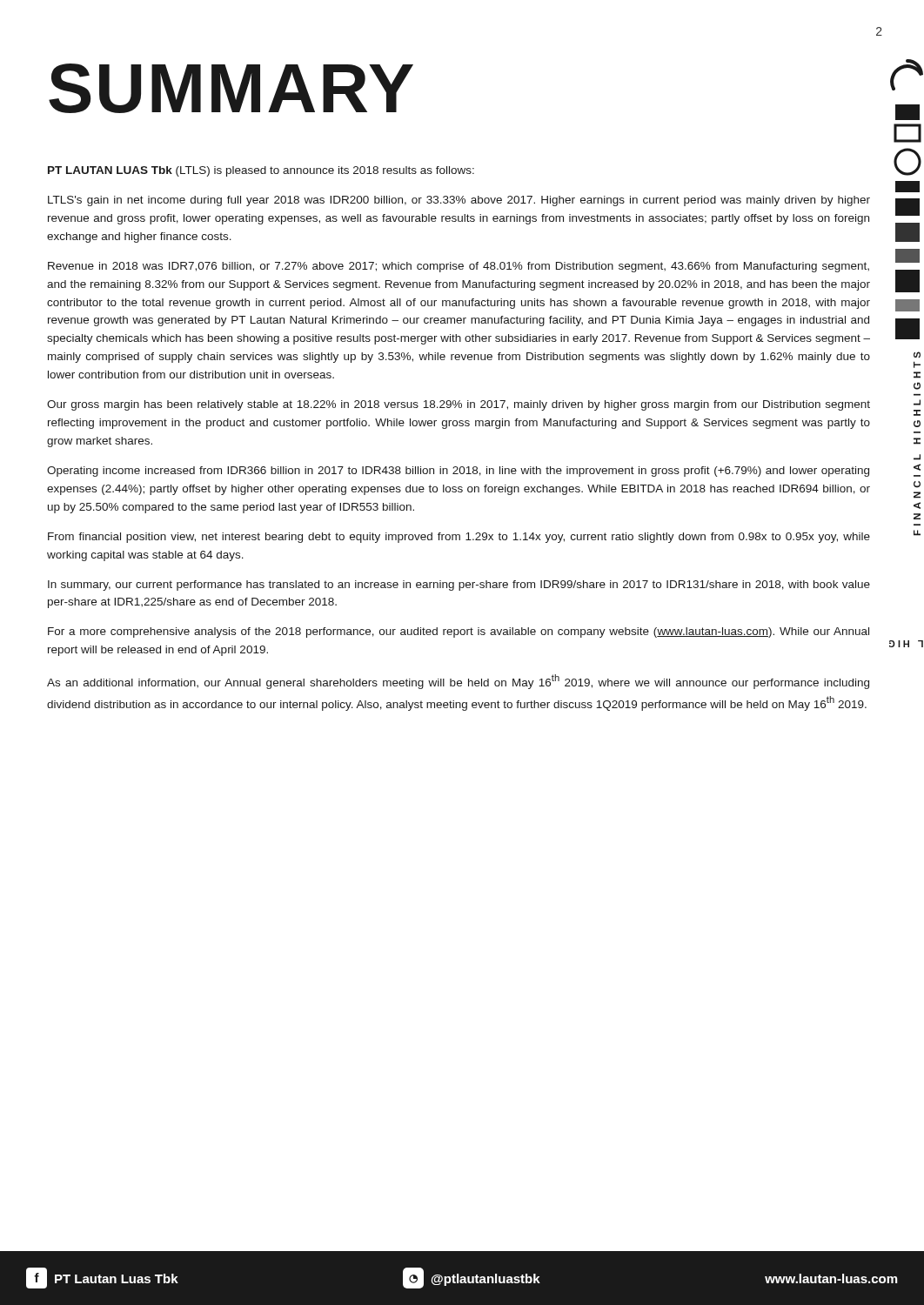
Task: Find the passage starting "As an additional information, our"
Action: tap(458, 691)
